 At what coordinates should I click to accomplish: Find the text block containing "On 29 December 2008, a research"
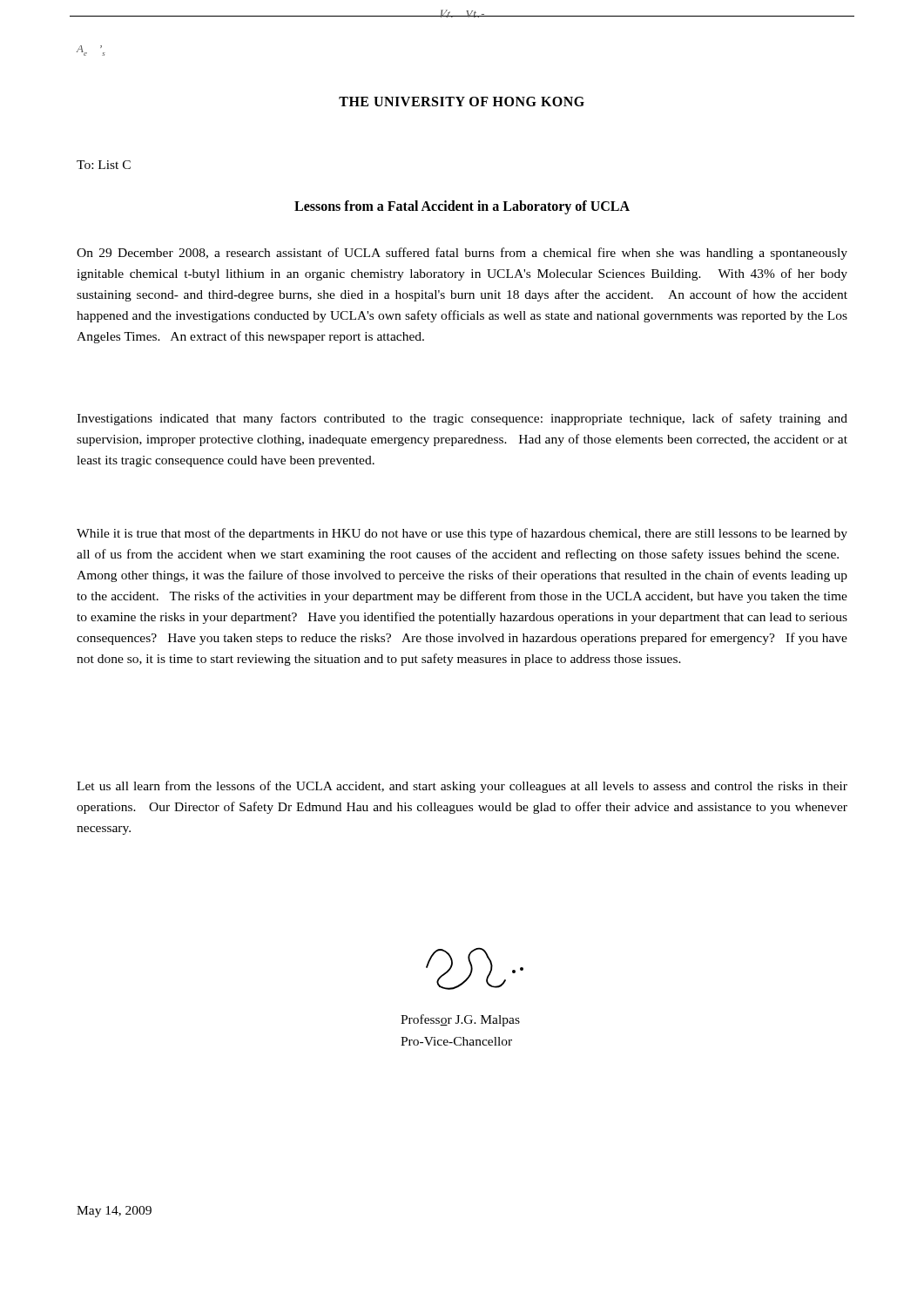click(462, 294)
